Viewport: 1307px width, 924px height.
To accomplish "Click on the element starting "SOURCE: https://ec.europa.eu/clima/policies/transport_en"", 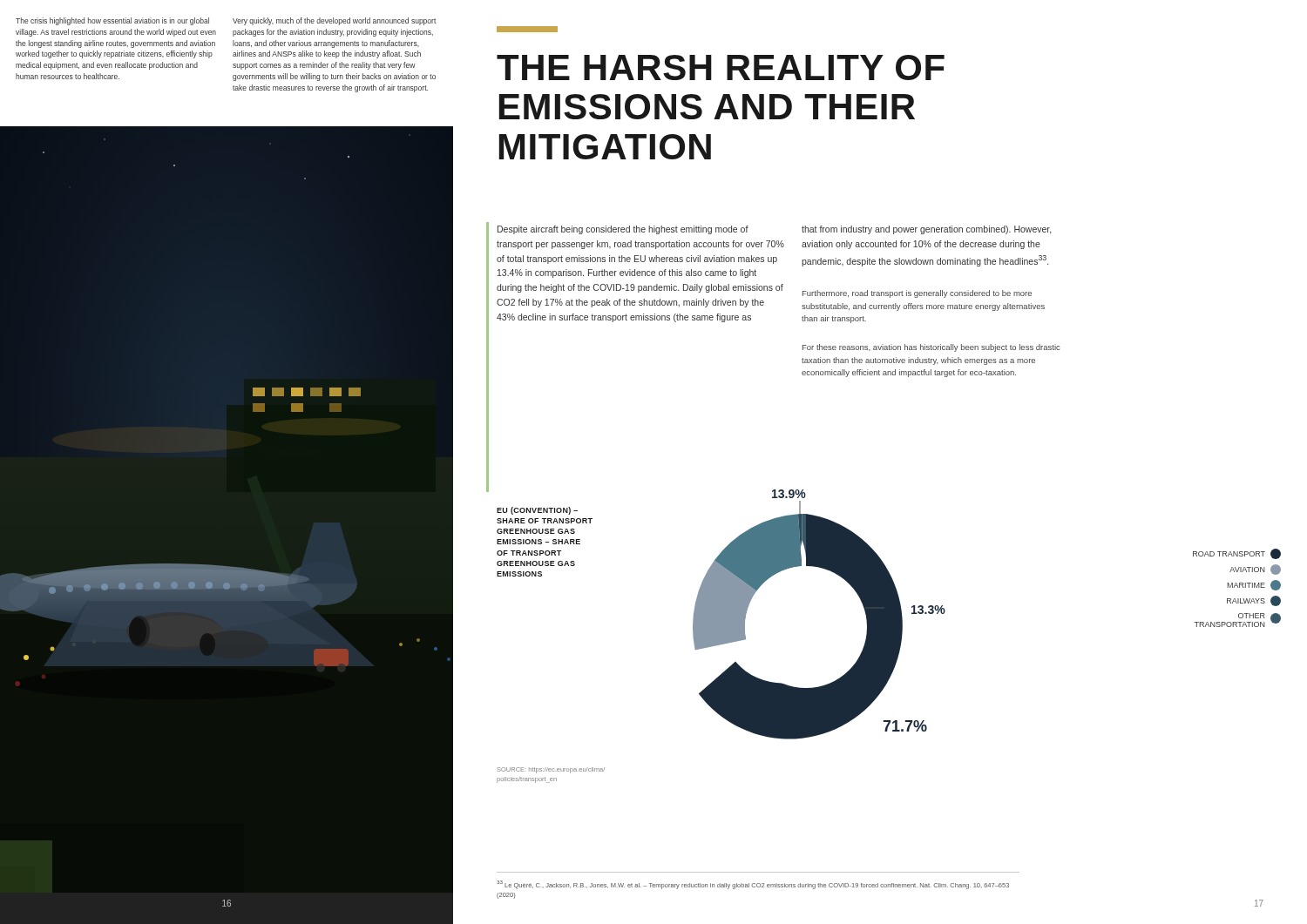I will 551,774.
